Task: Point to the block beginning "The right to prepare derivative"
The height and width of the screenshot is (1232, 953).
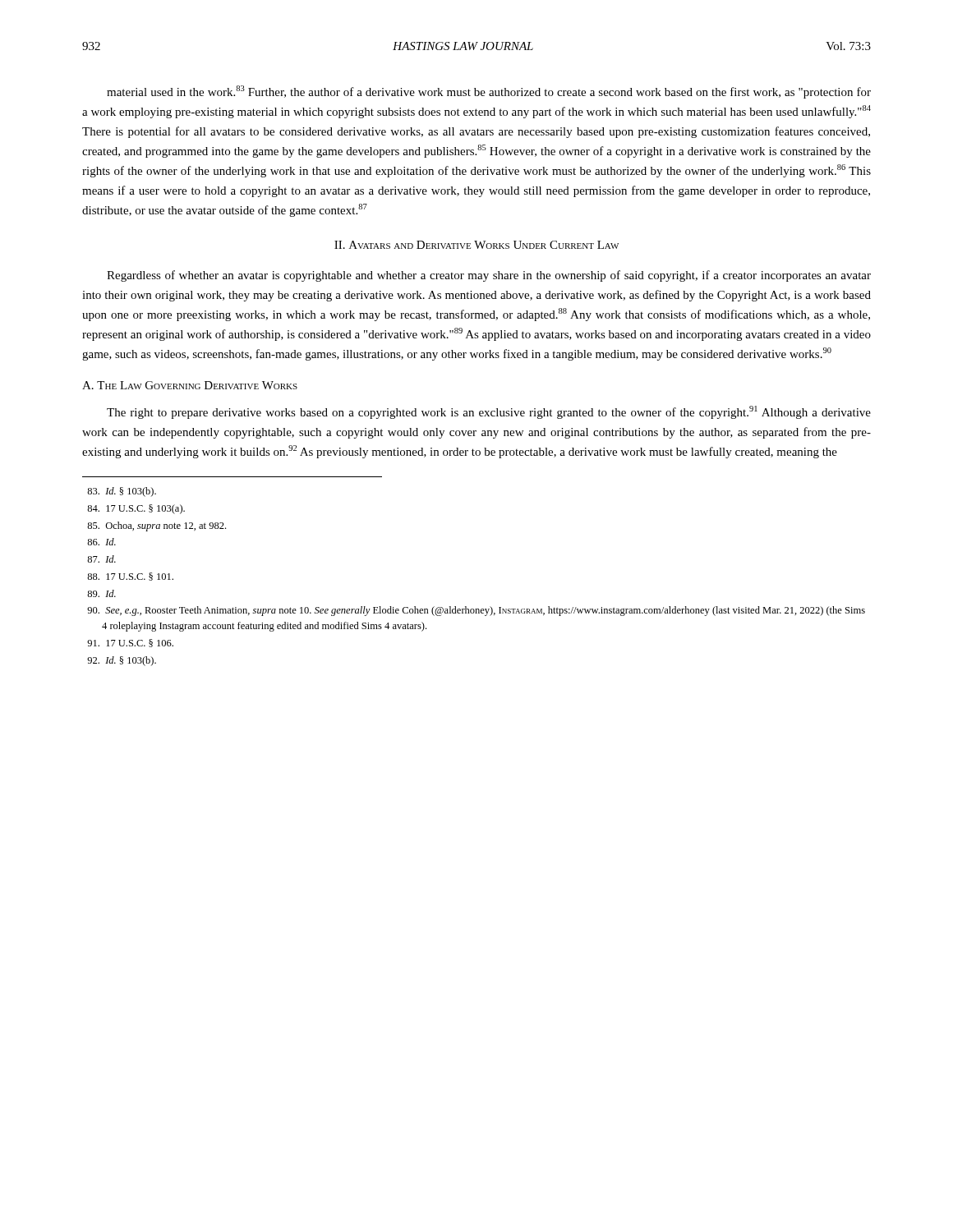Action: (476, 431)
